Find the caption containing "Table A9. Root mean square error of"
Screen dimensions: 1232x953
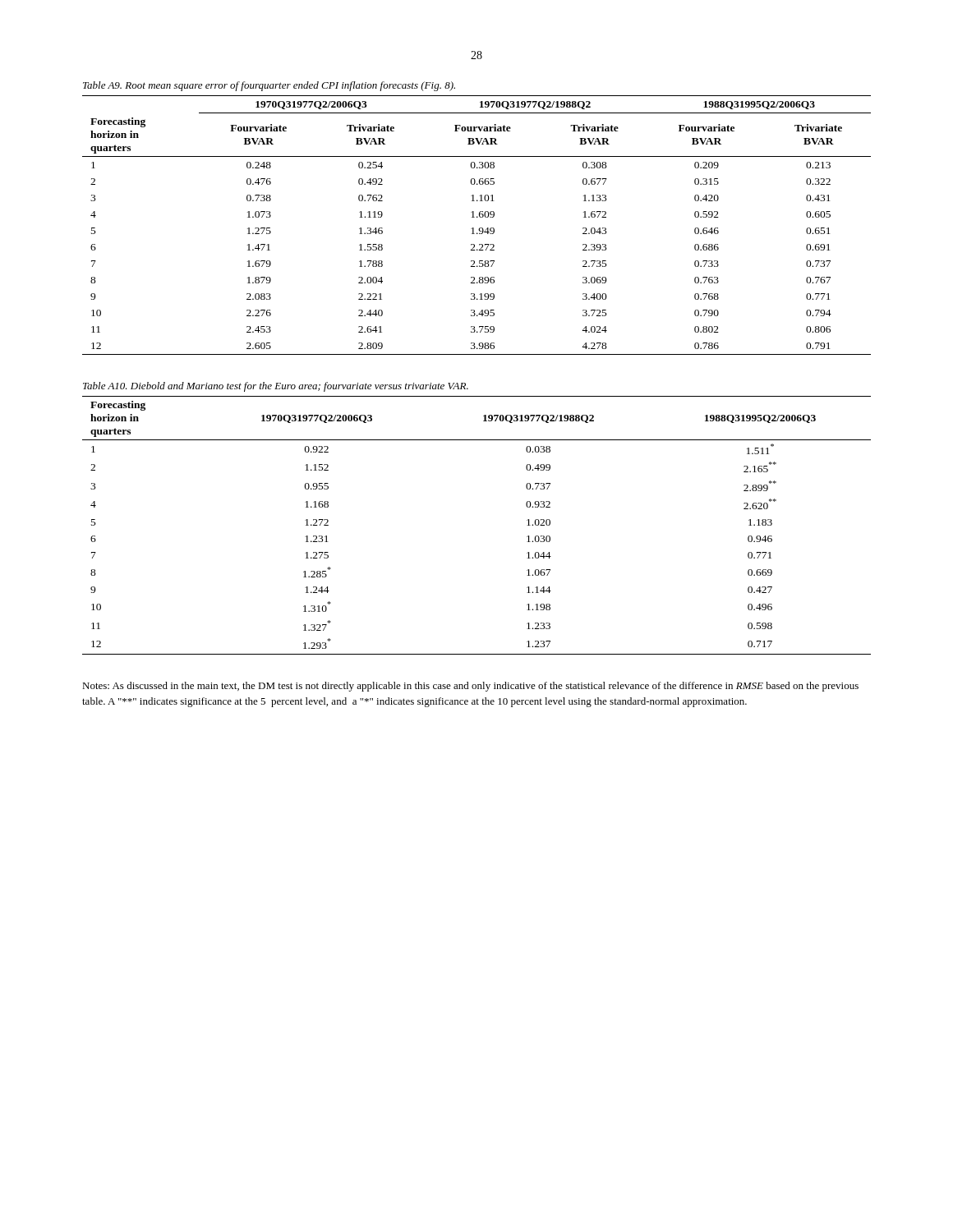[269, 85]
